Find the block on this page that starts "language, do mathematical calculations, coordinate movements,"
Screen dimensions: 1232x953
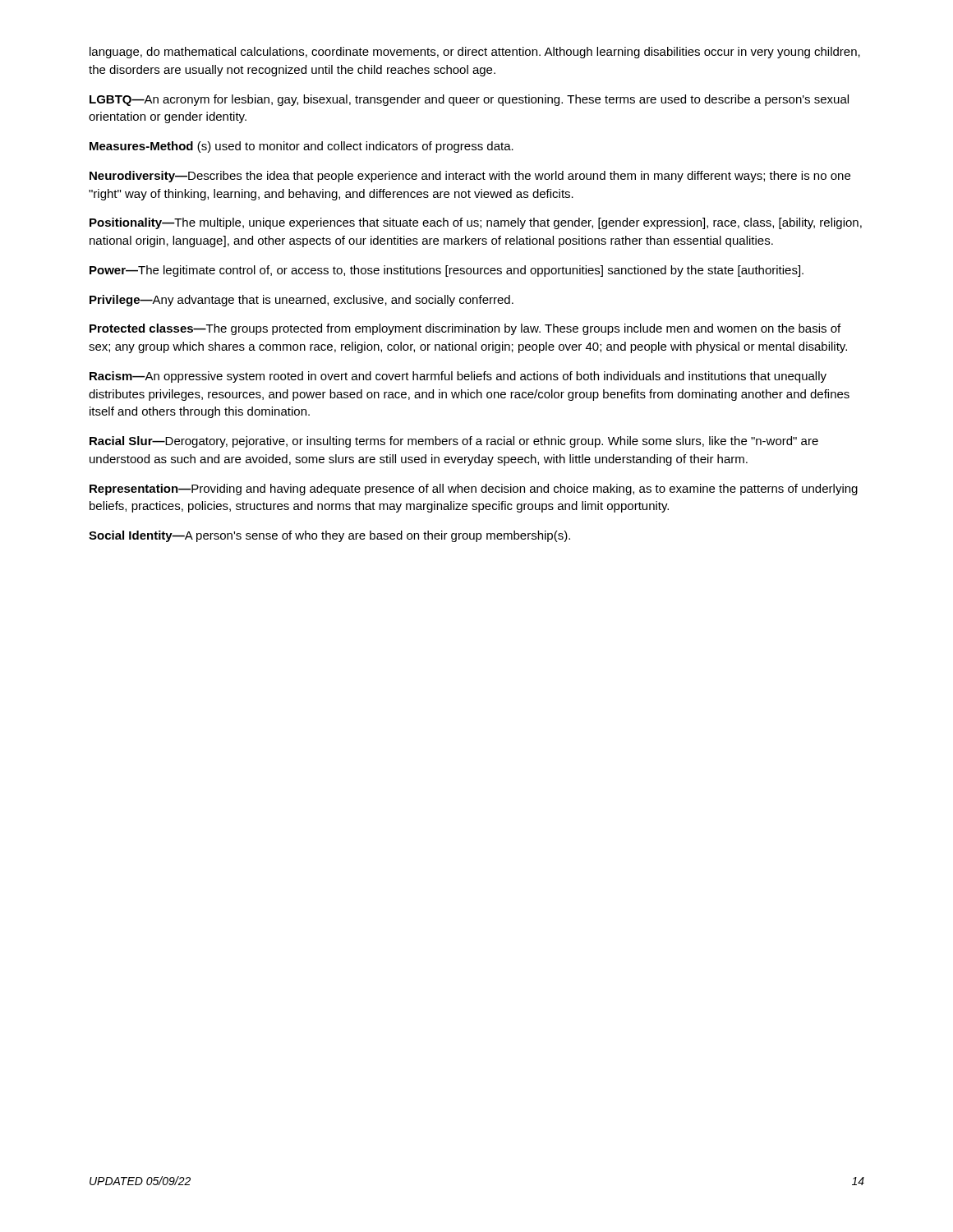pos(476,61)
